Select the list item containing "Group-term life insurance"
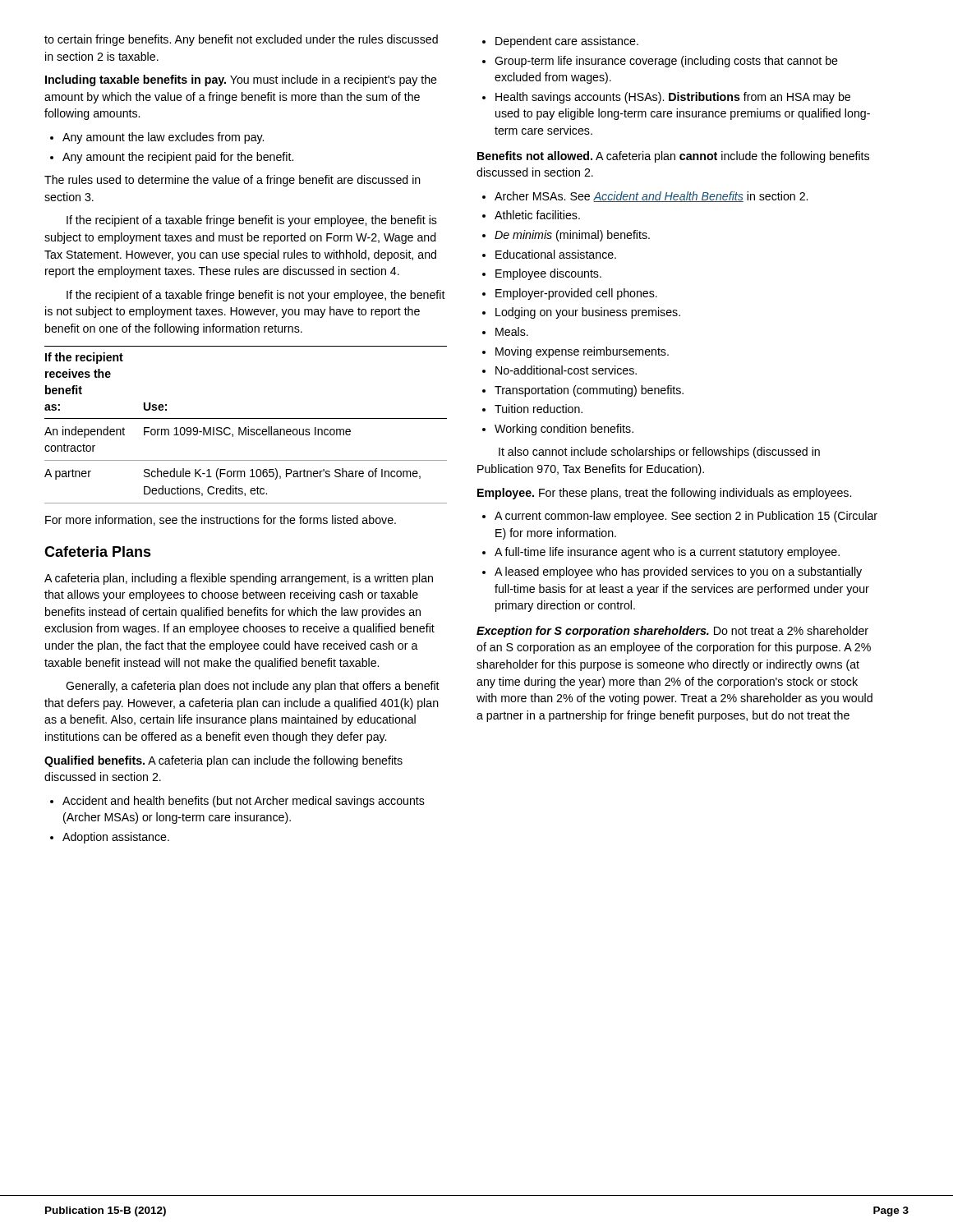 pyautogui.click(x=678, y=69)
